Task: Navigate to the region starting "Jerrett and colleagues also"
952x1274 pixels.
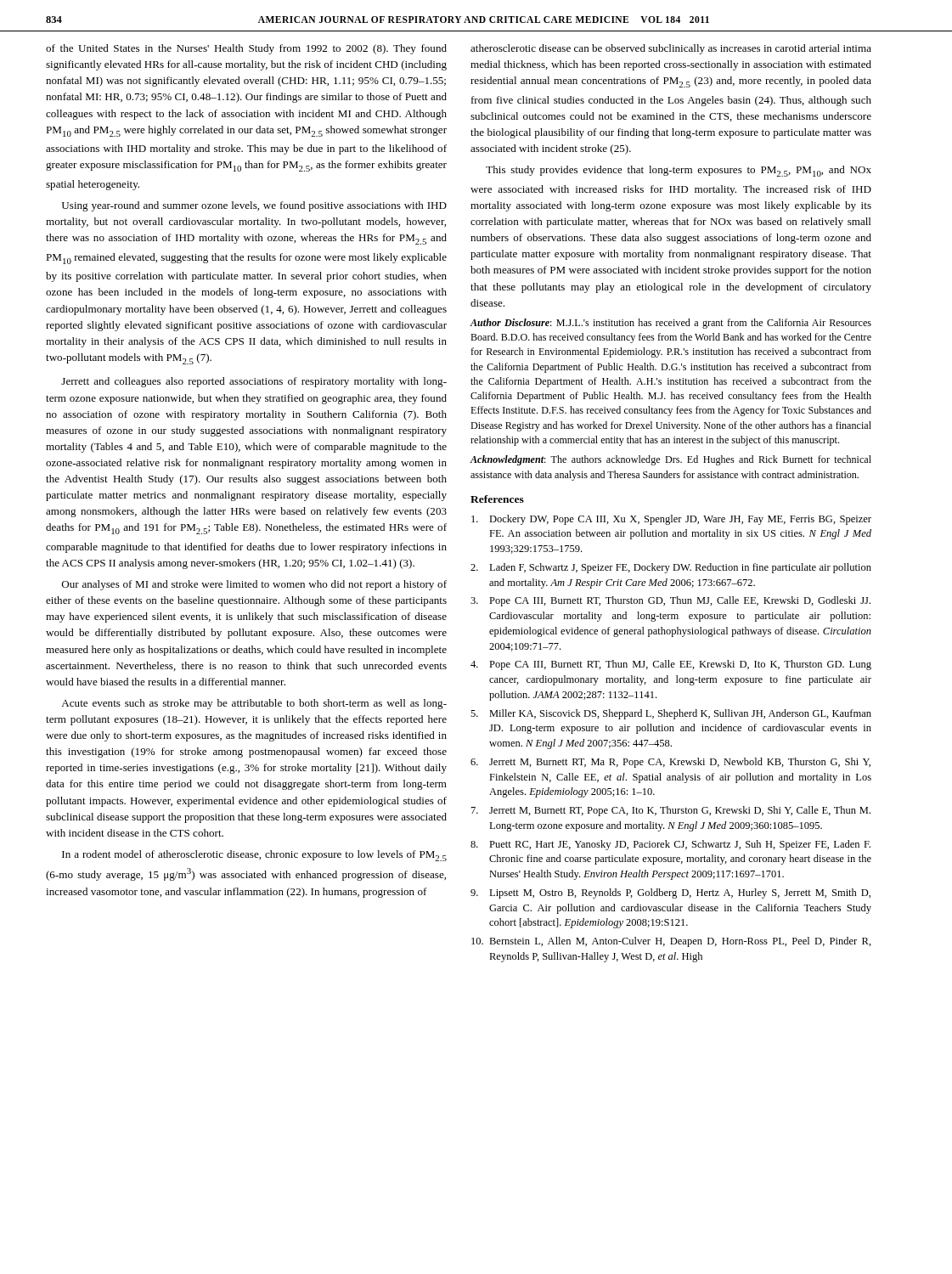Action: (246, 472)
